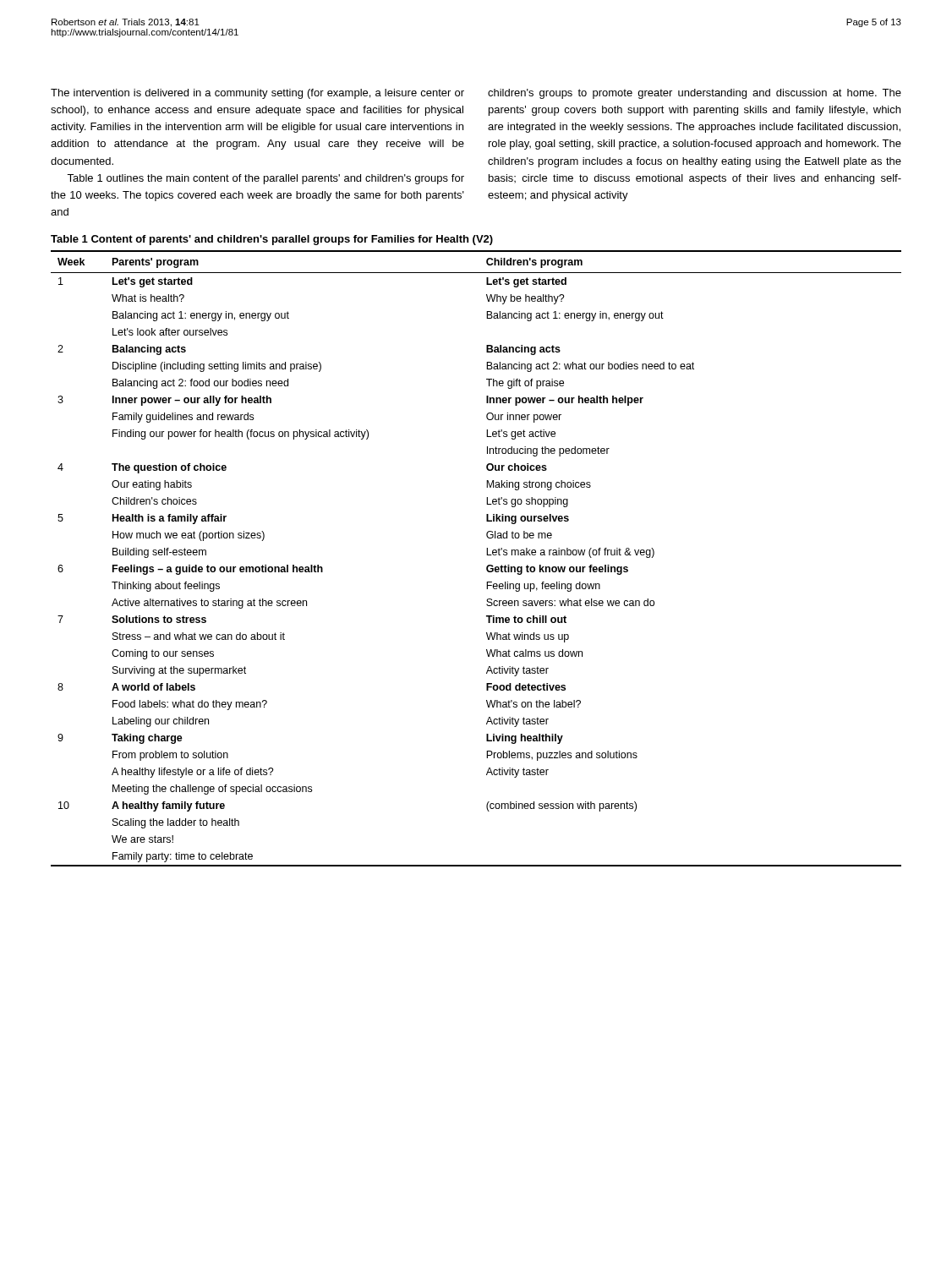Select the text block containing "The intervention is"
Image resolution: width=952 pixels, height=1268 pixels.
click(257, 153)
